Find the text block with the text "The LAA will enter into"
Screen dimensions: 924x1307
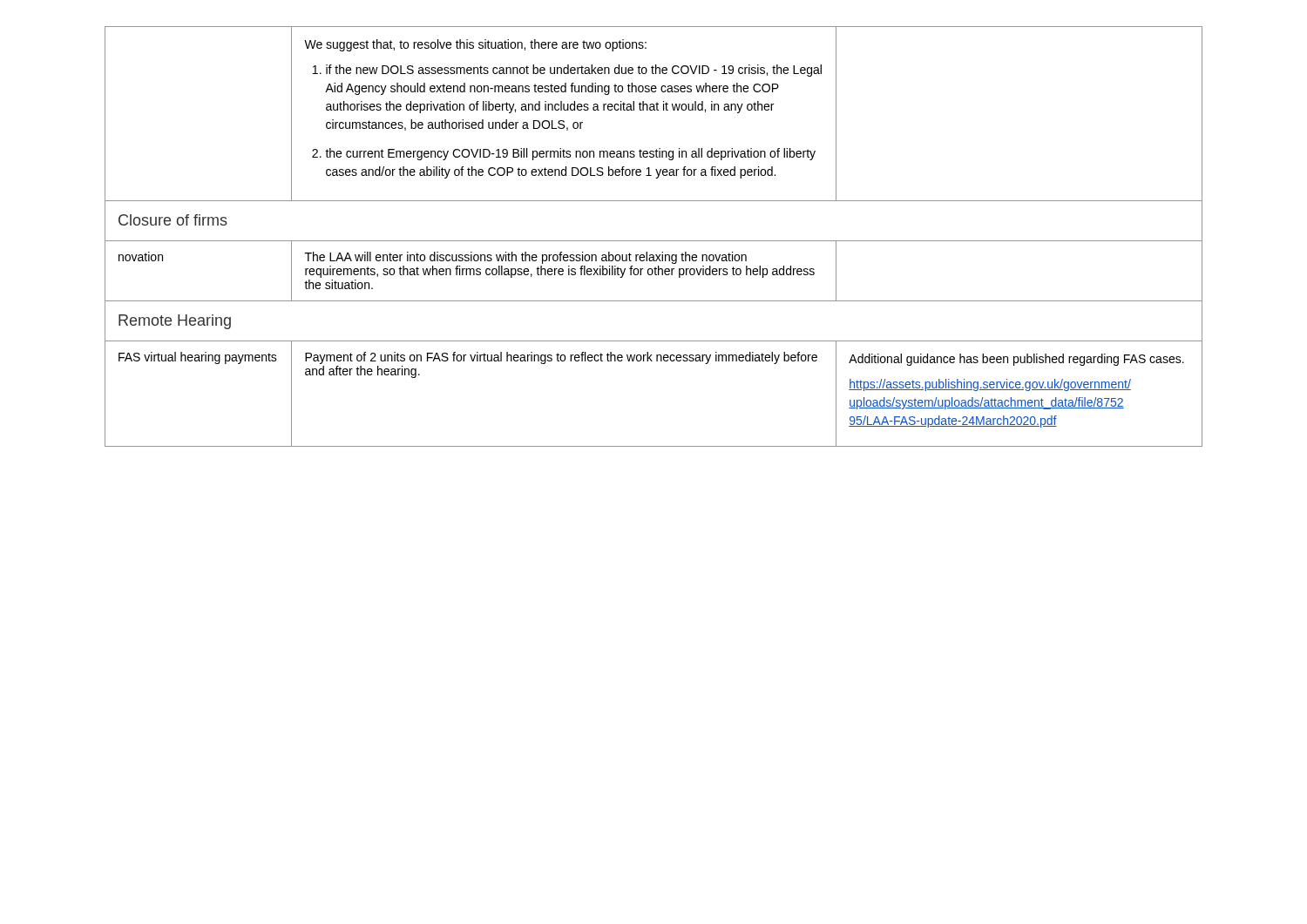560,271
